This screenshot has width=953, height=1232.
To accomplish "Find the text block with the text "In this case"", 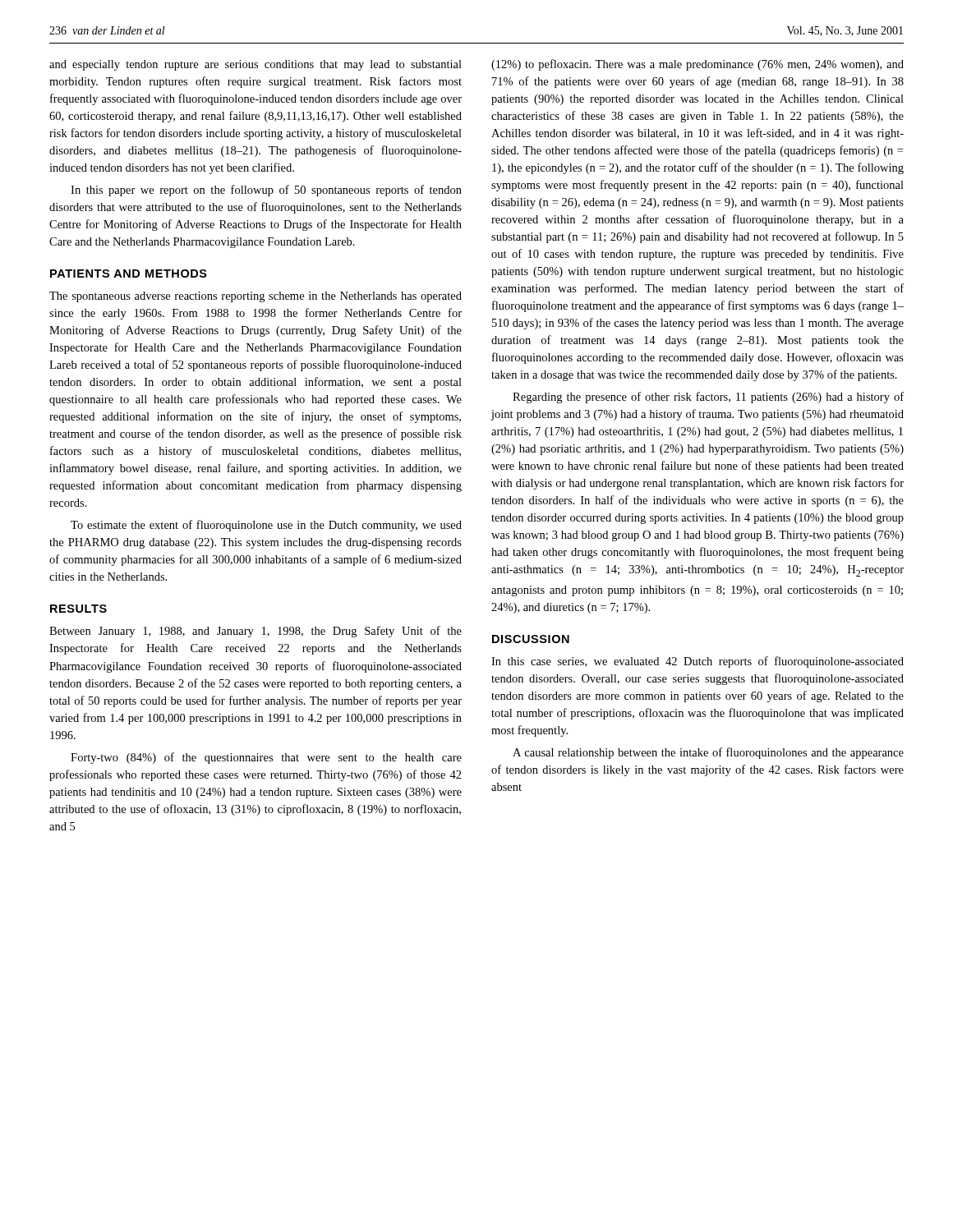I will (x=698, y=696).
